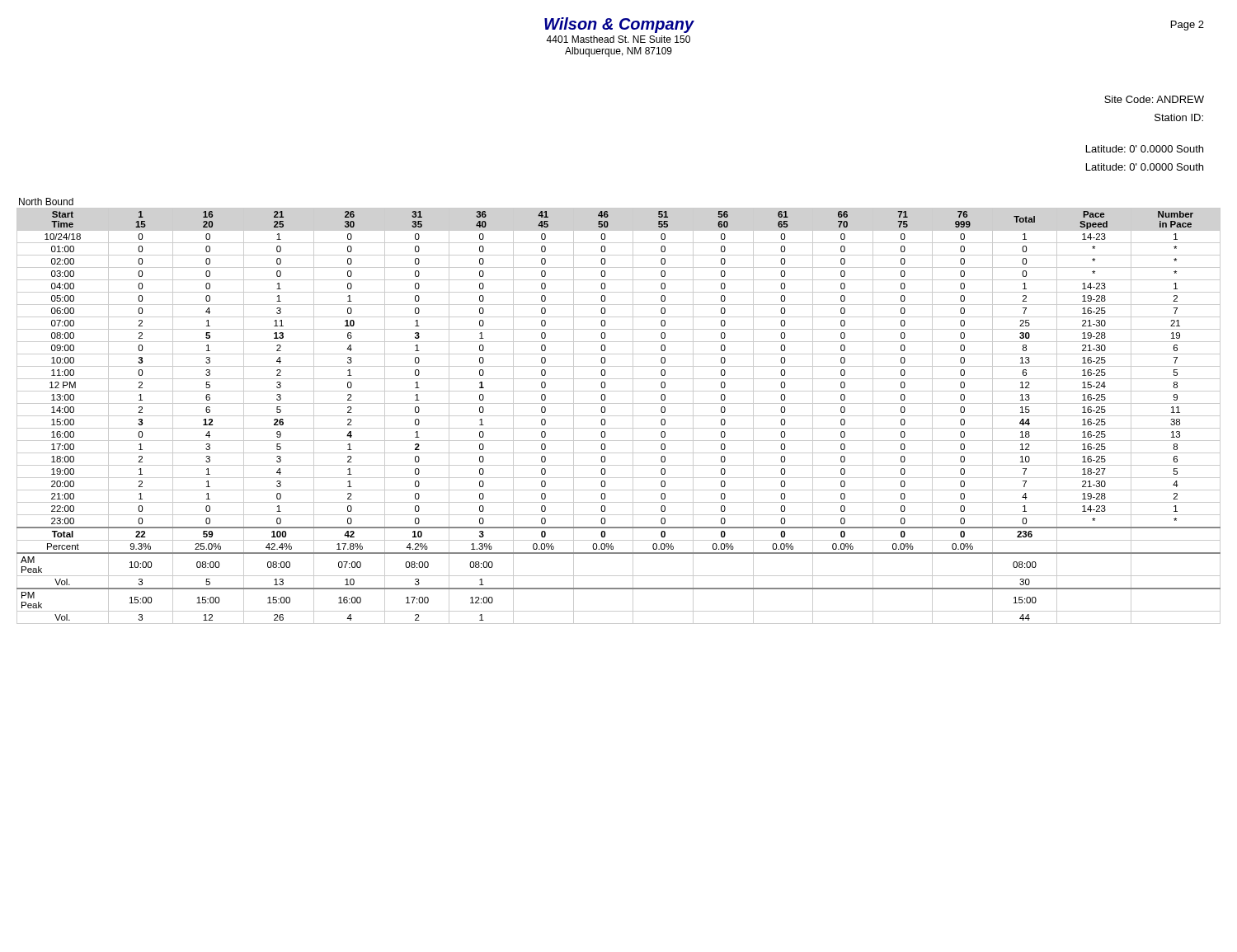Navigate to the passage starting "North Bound"
The height and width of the screenshot is (952, 1237).
tap(46, 202)
